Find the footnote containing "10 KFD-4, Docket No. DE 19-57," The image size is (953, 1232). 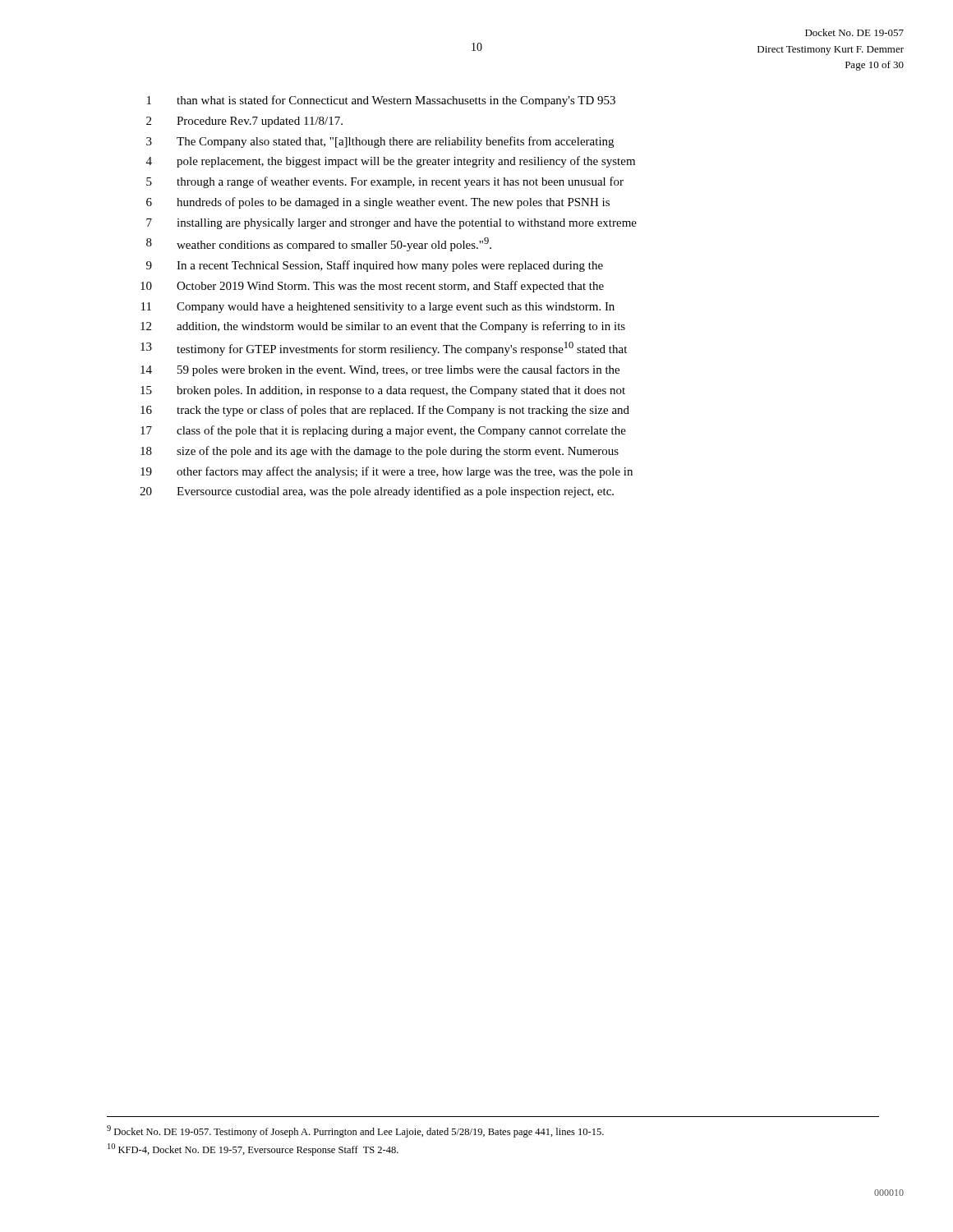pyautogui.click(x=253, y=1149)
